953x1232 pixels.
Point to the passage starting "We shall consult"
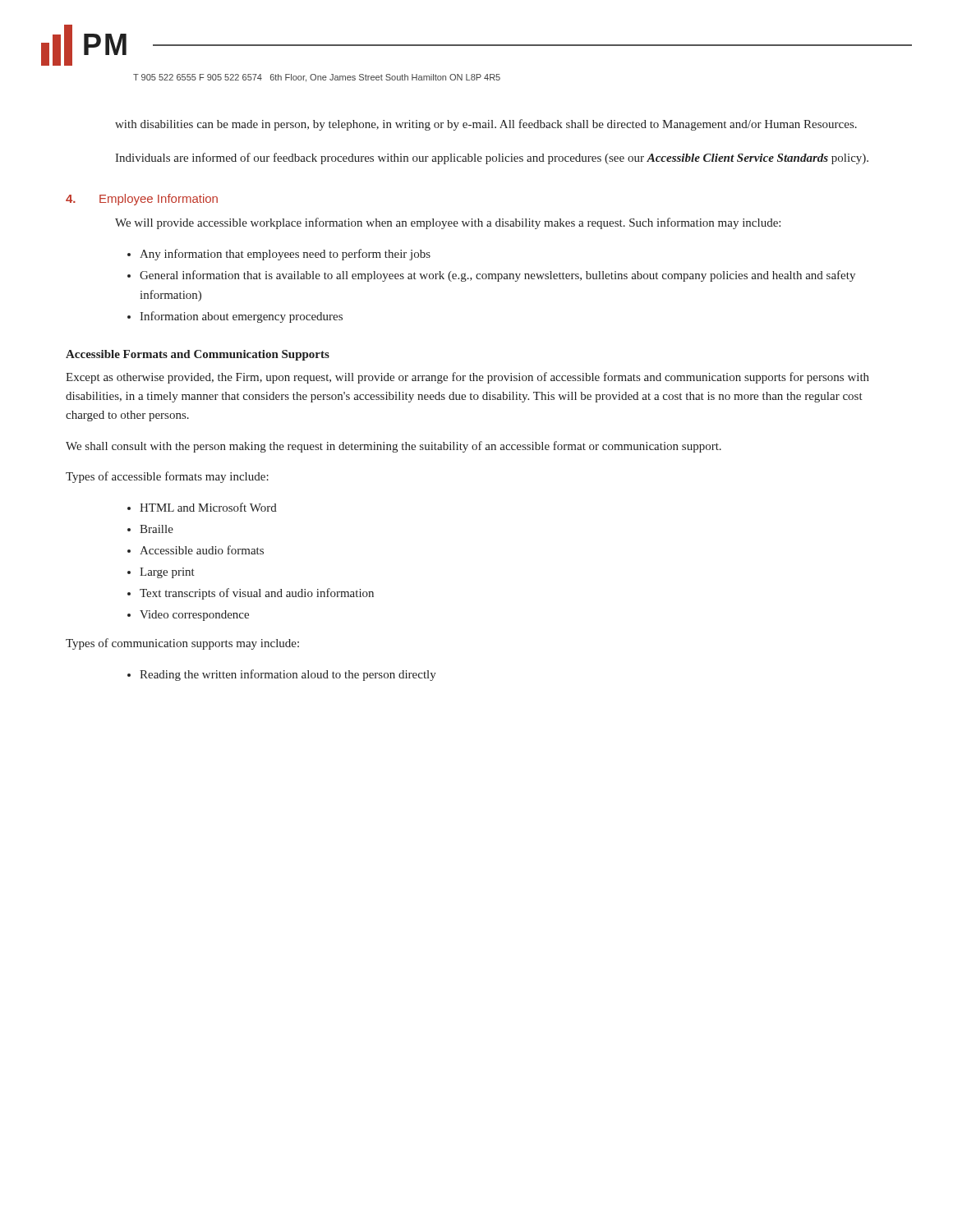[x=394, y=446]
